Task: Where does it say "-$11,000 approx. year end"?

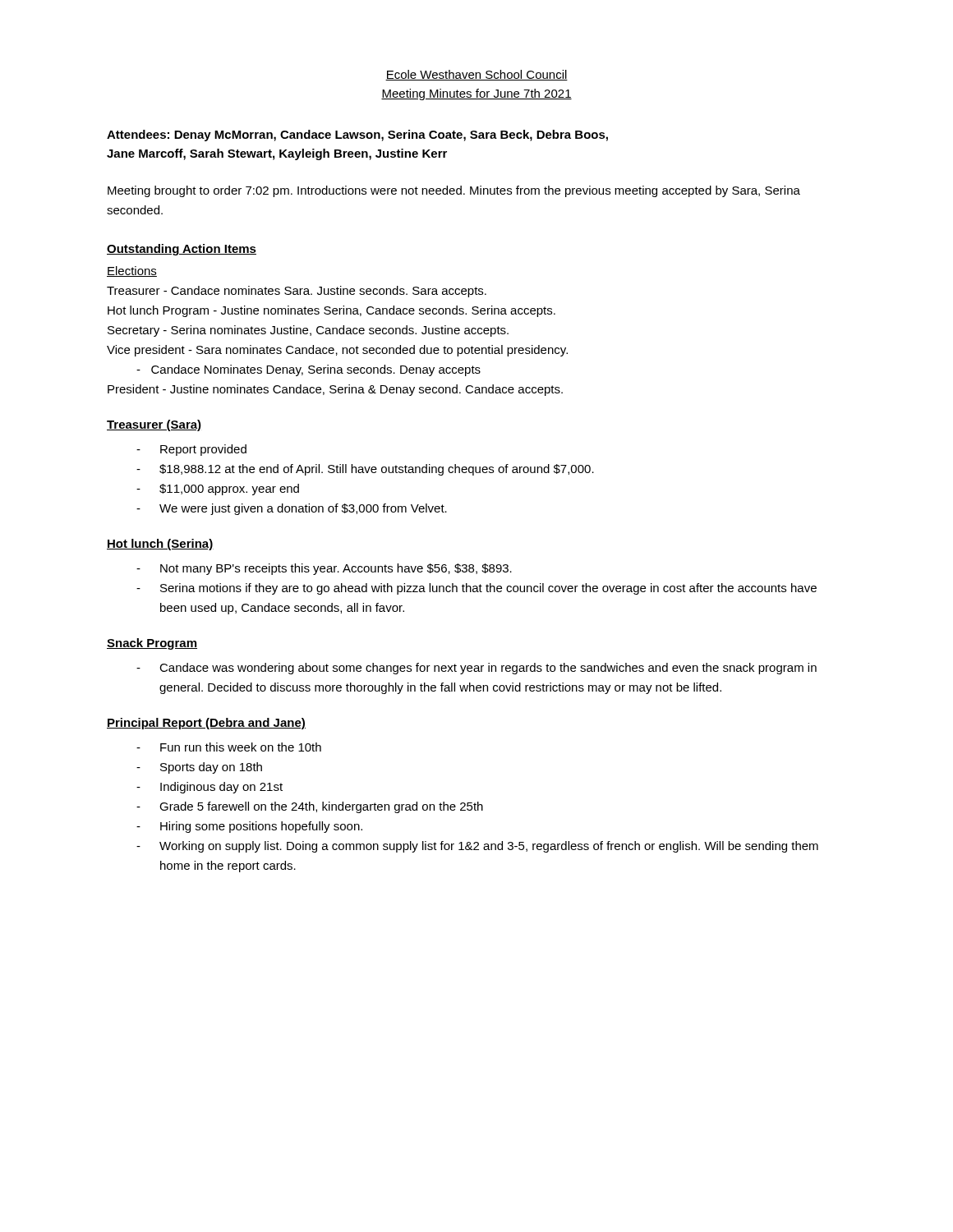Action: click(218, 490)
